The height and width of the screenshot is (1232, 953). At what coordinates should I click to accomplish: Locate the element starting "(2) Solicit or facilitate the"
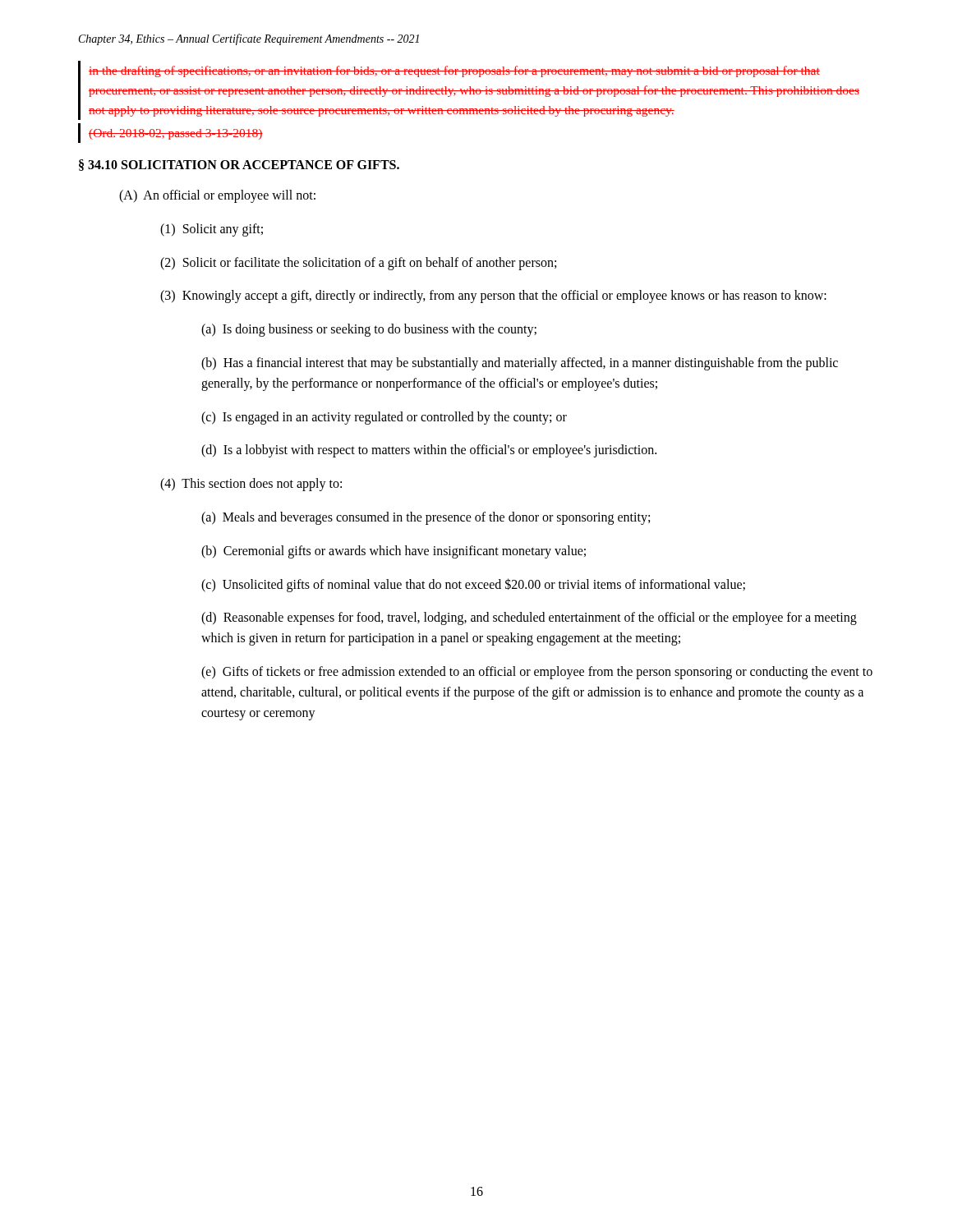518,263
